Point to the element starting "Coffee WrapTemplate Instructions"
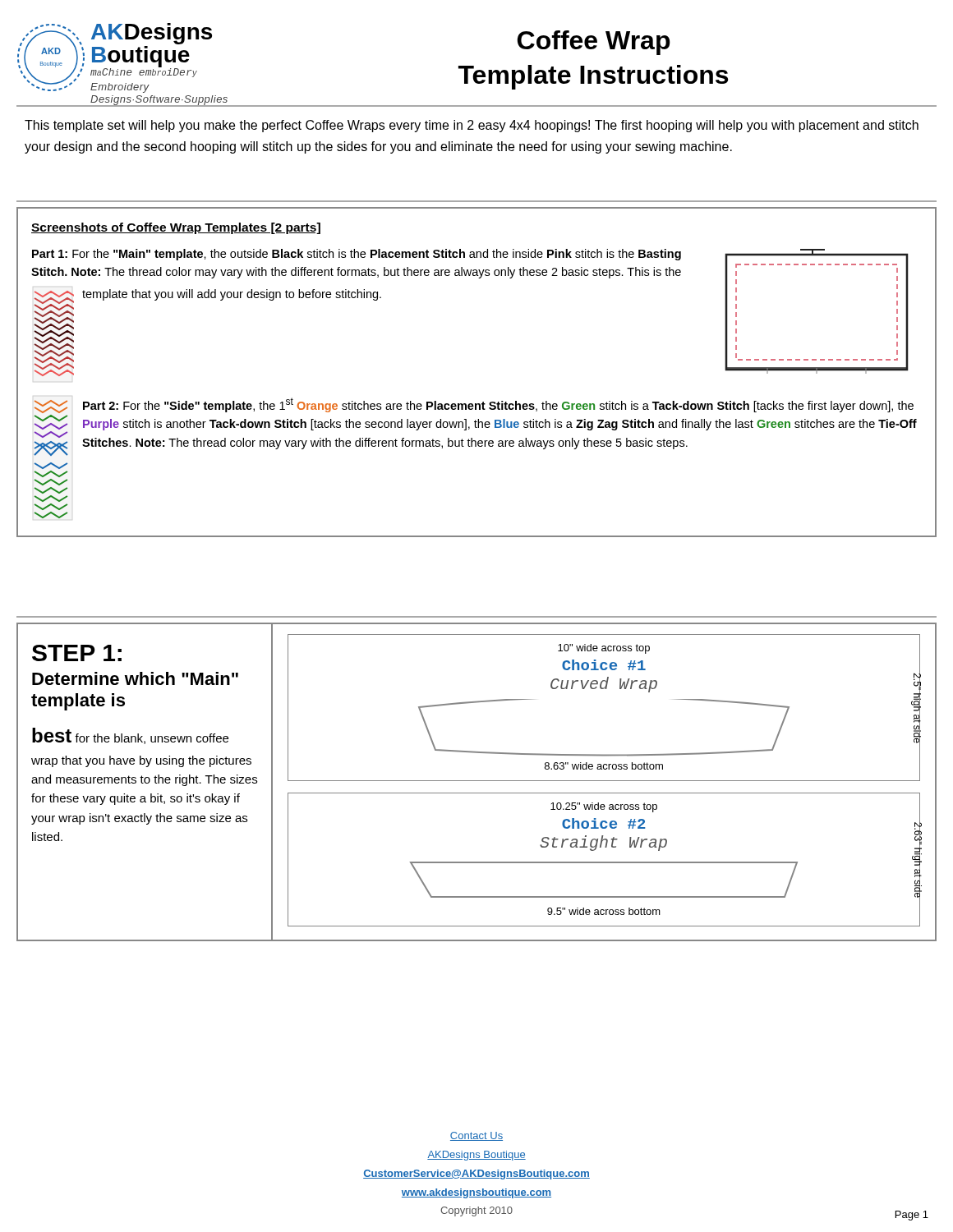The width and height of the screenshot is (953, 1232). click(594, 58)
